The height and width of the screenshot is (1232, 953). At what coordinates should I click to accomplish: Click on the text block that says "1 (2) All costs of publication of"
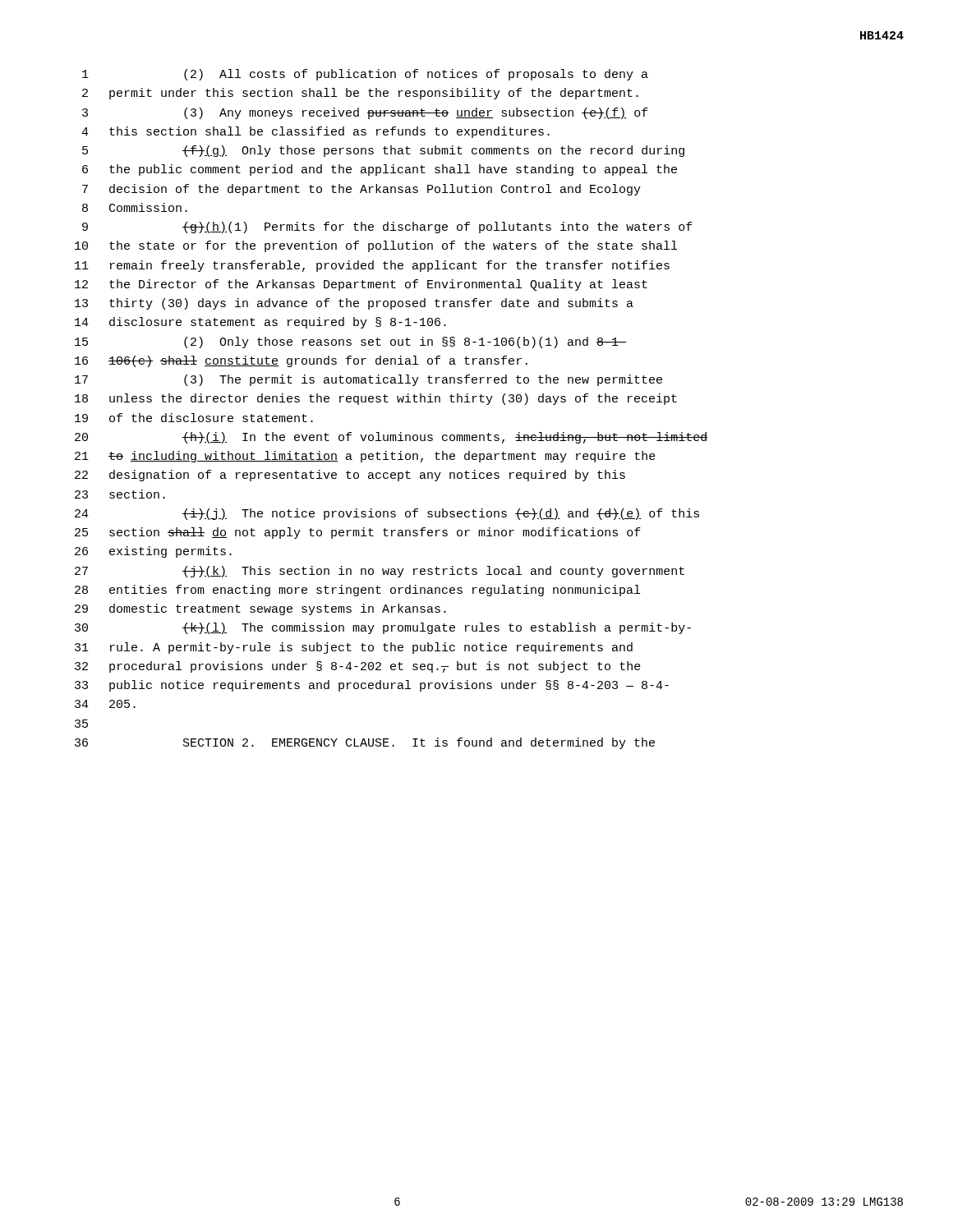pos(476,409)
